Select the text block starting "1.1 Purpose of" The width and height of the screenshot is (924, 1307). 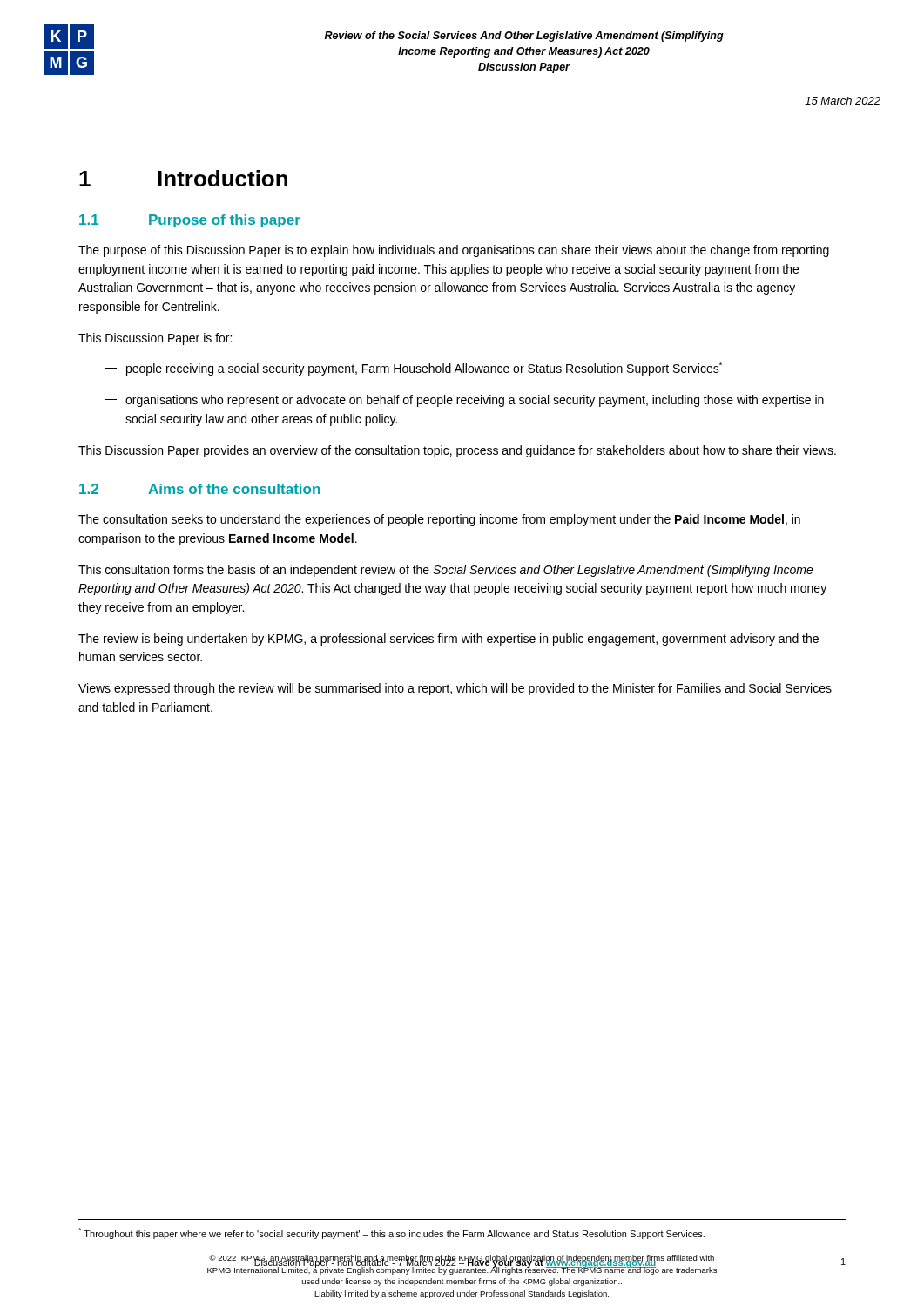tap(189, 220)
